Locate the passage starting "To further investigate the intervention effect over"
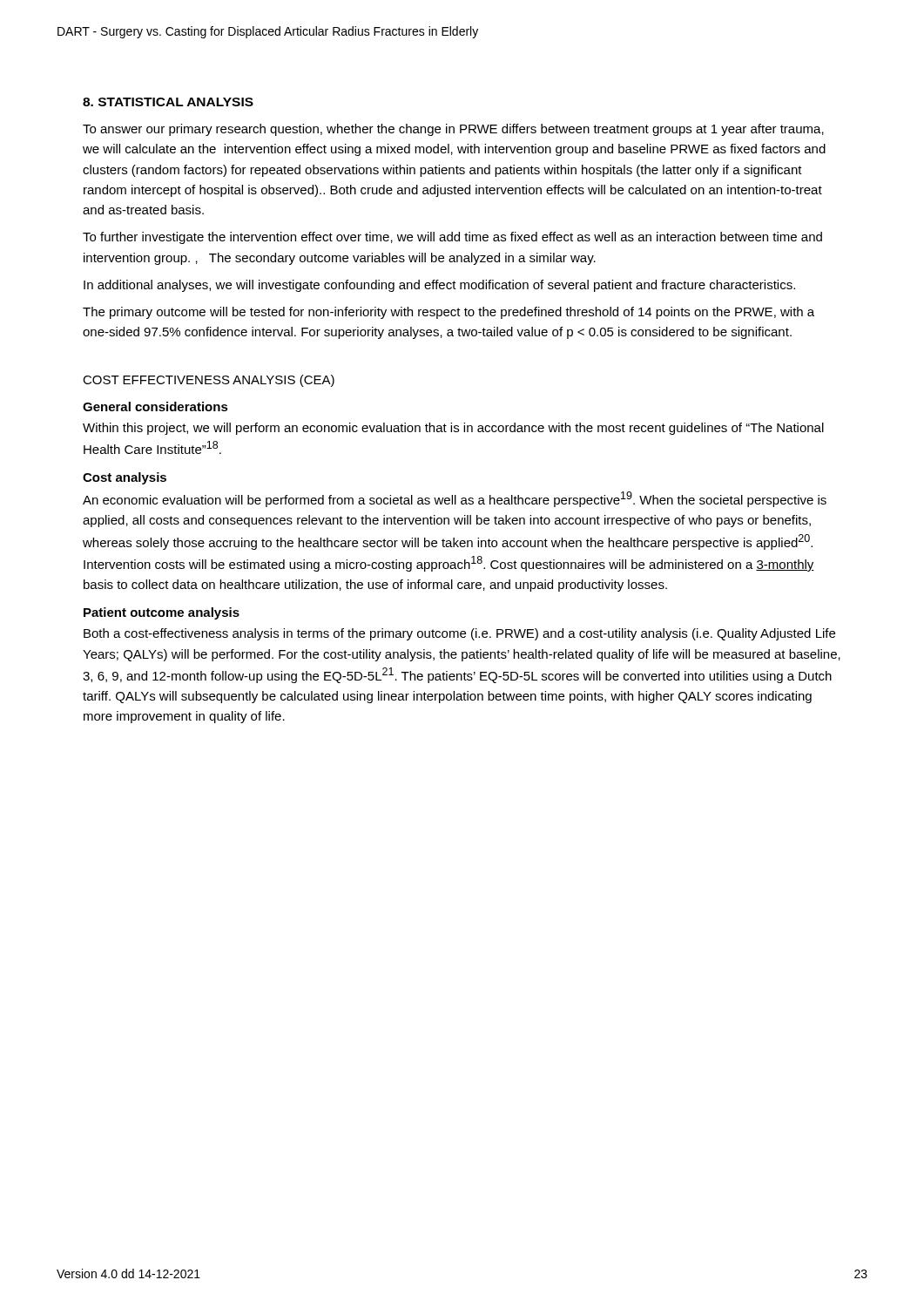This screenshot has width=924, height=1307. (x=453, y=247)
